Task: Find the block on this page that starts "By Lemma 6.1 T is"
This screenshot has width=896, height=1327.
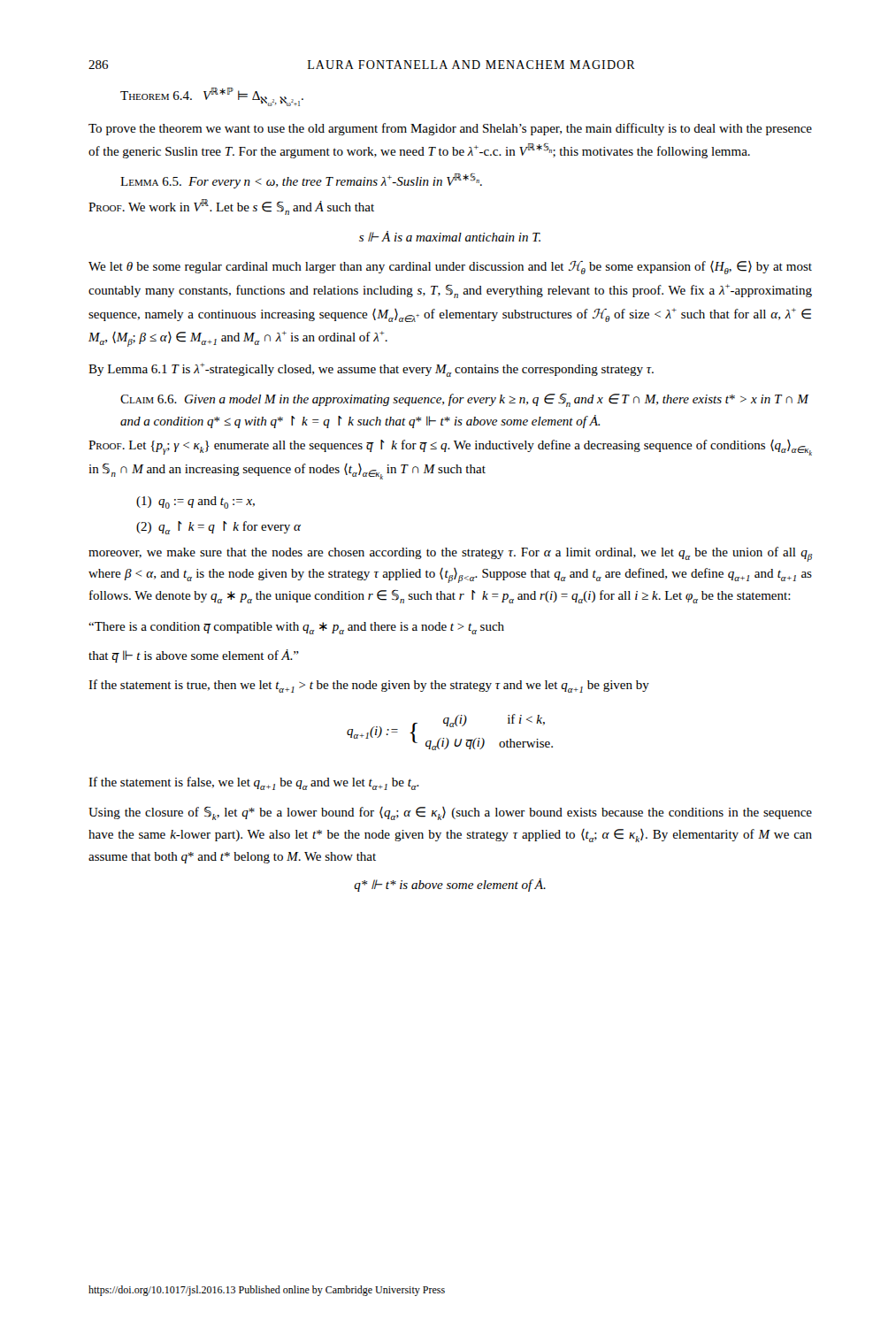Action: (450, 369)
